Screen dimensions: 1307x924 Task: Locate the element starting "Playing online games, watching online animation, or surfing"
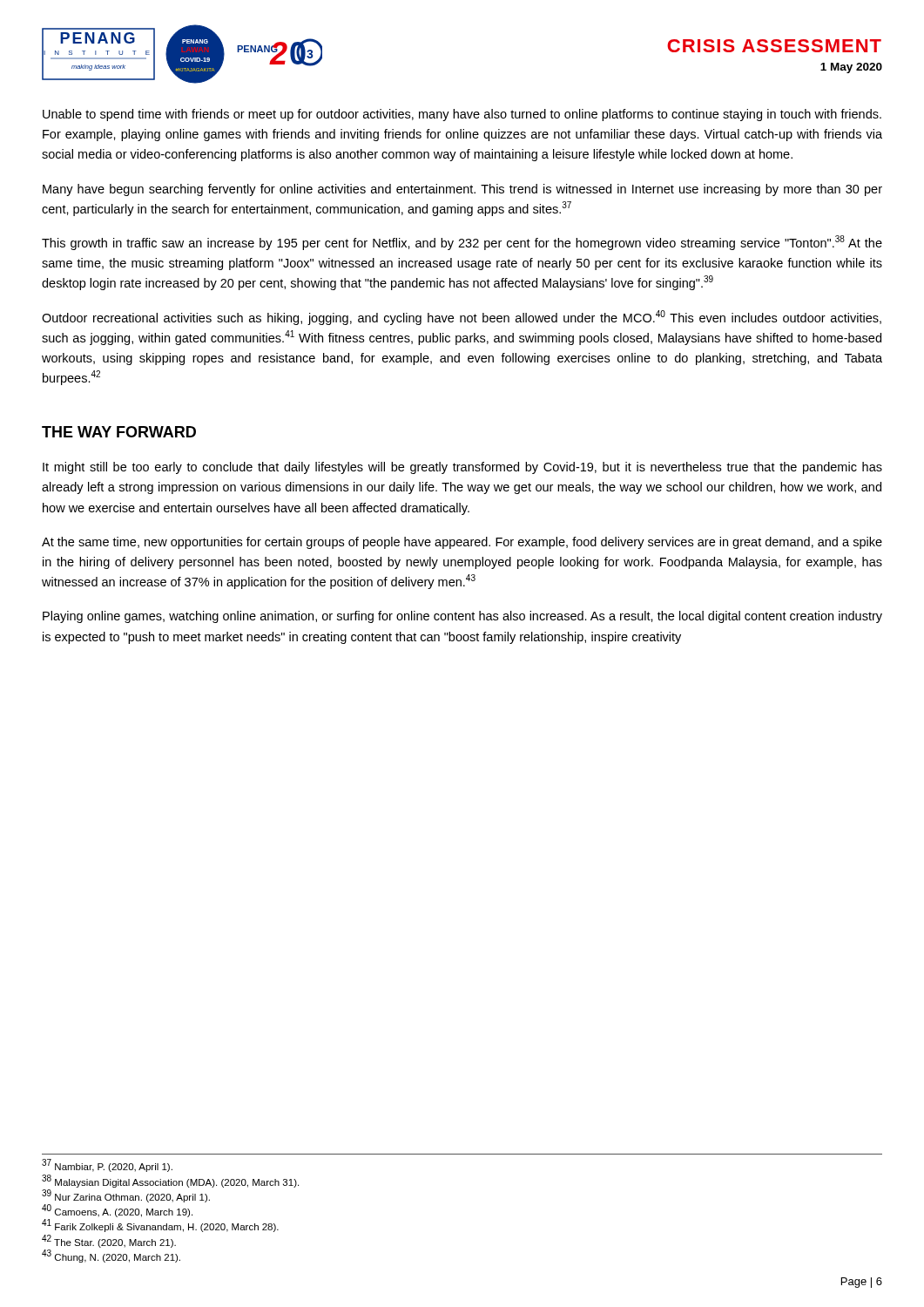coord(462,626)
